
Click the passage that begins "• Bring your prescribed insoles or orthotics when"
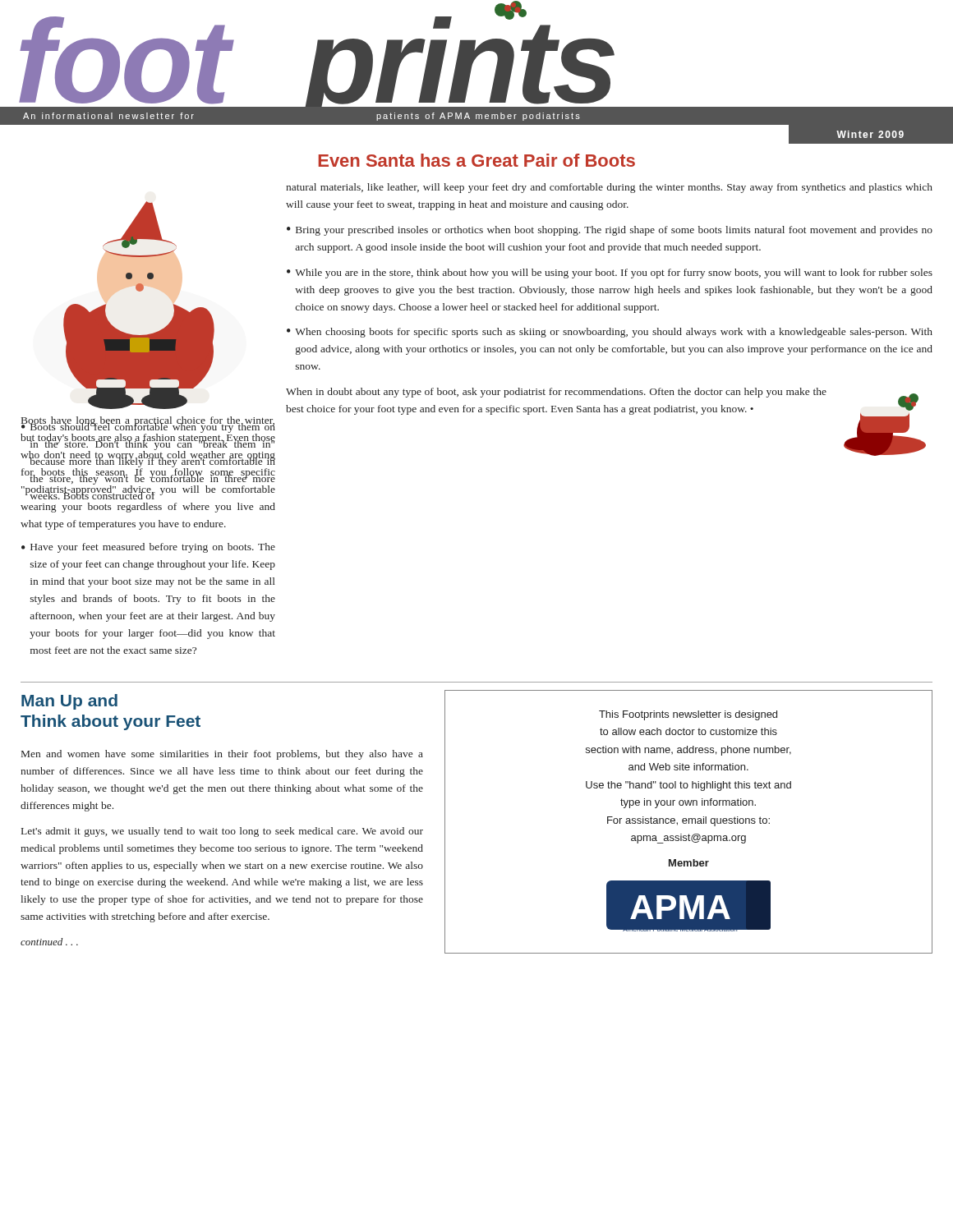pos(609,239)
